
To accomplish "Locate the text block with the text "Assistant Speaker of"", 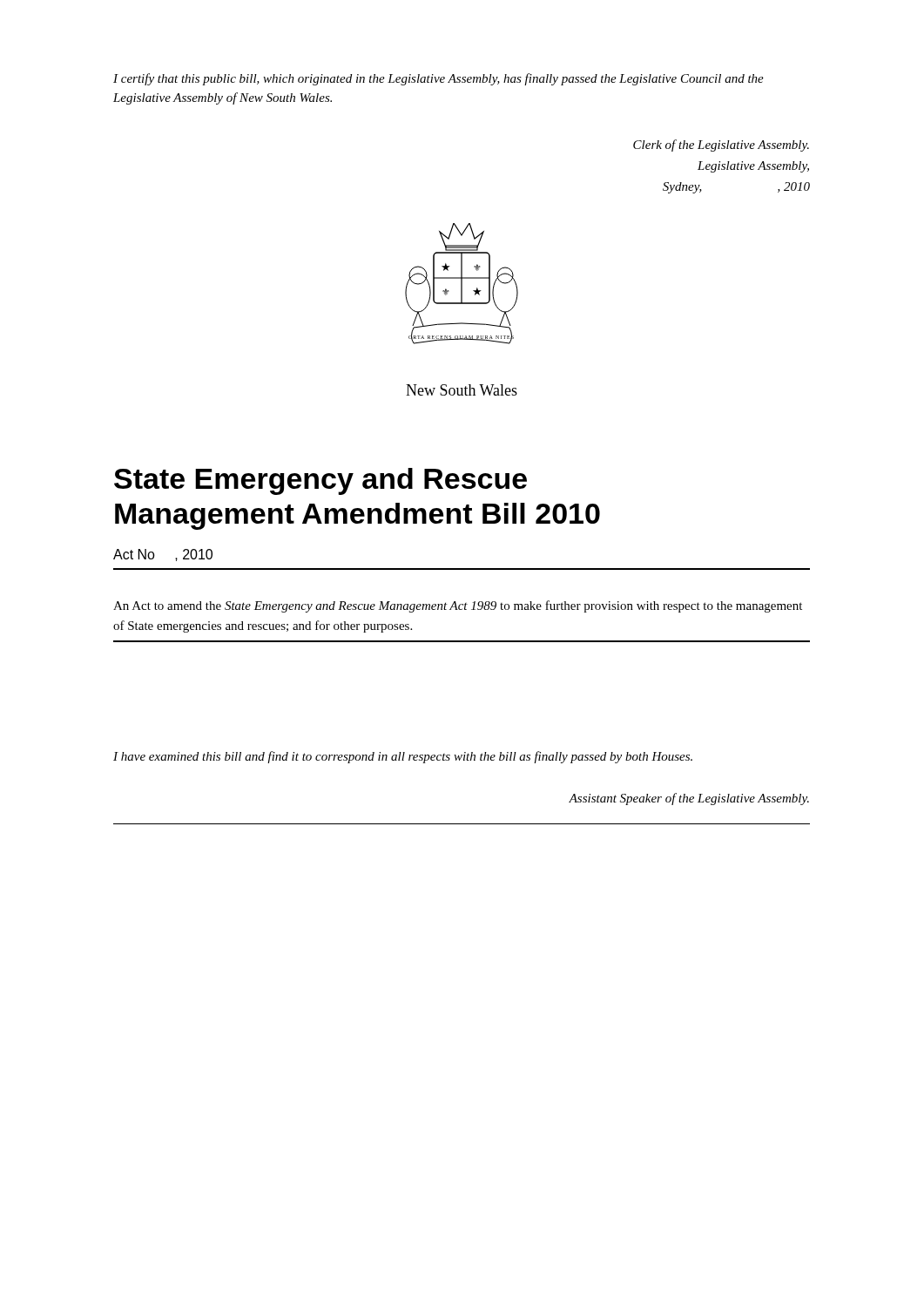I will click(690, 798).
